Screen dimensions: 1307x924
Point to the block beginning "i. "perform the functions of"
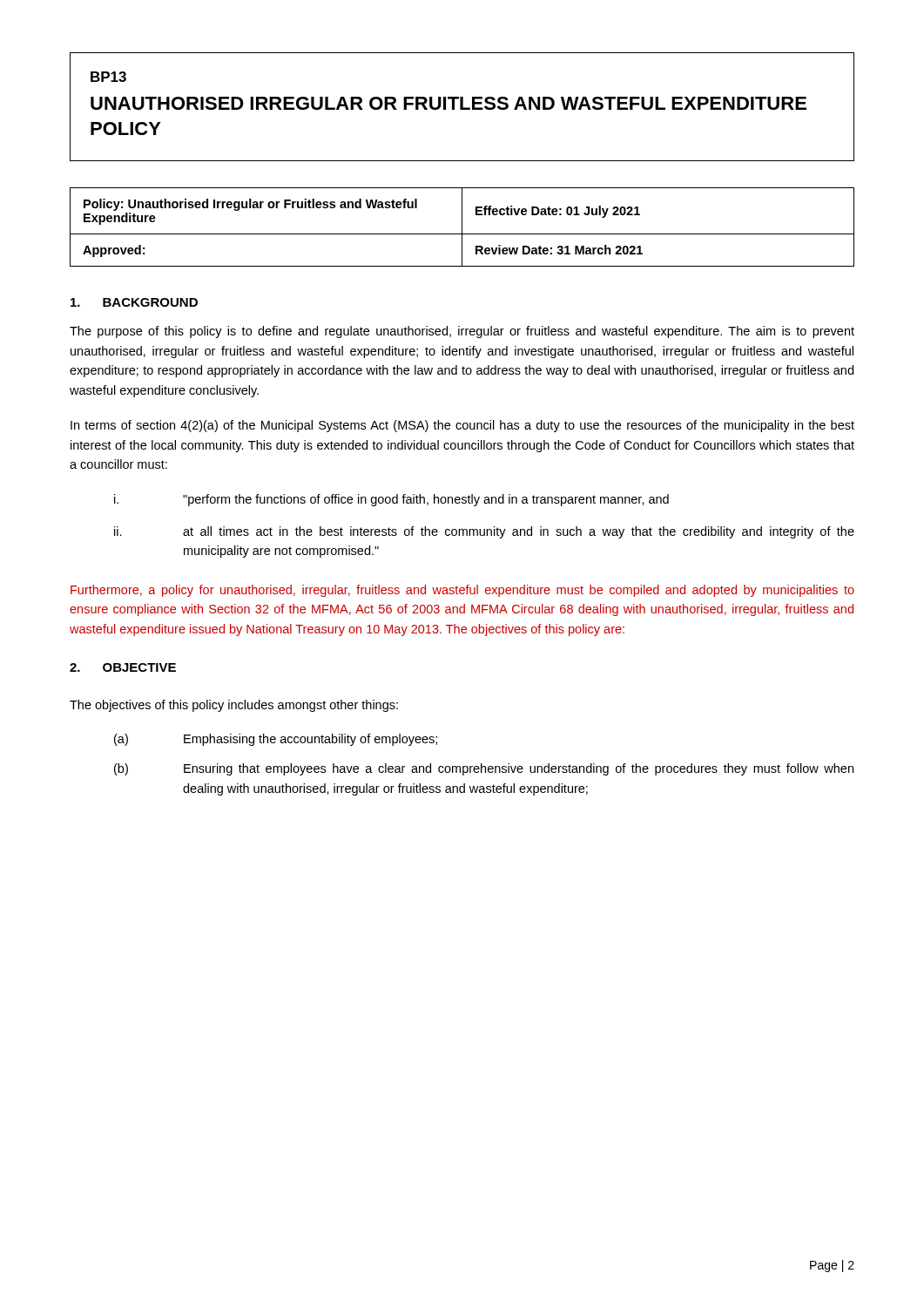click(462, 500)
